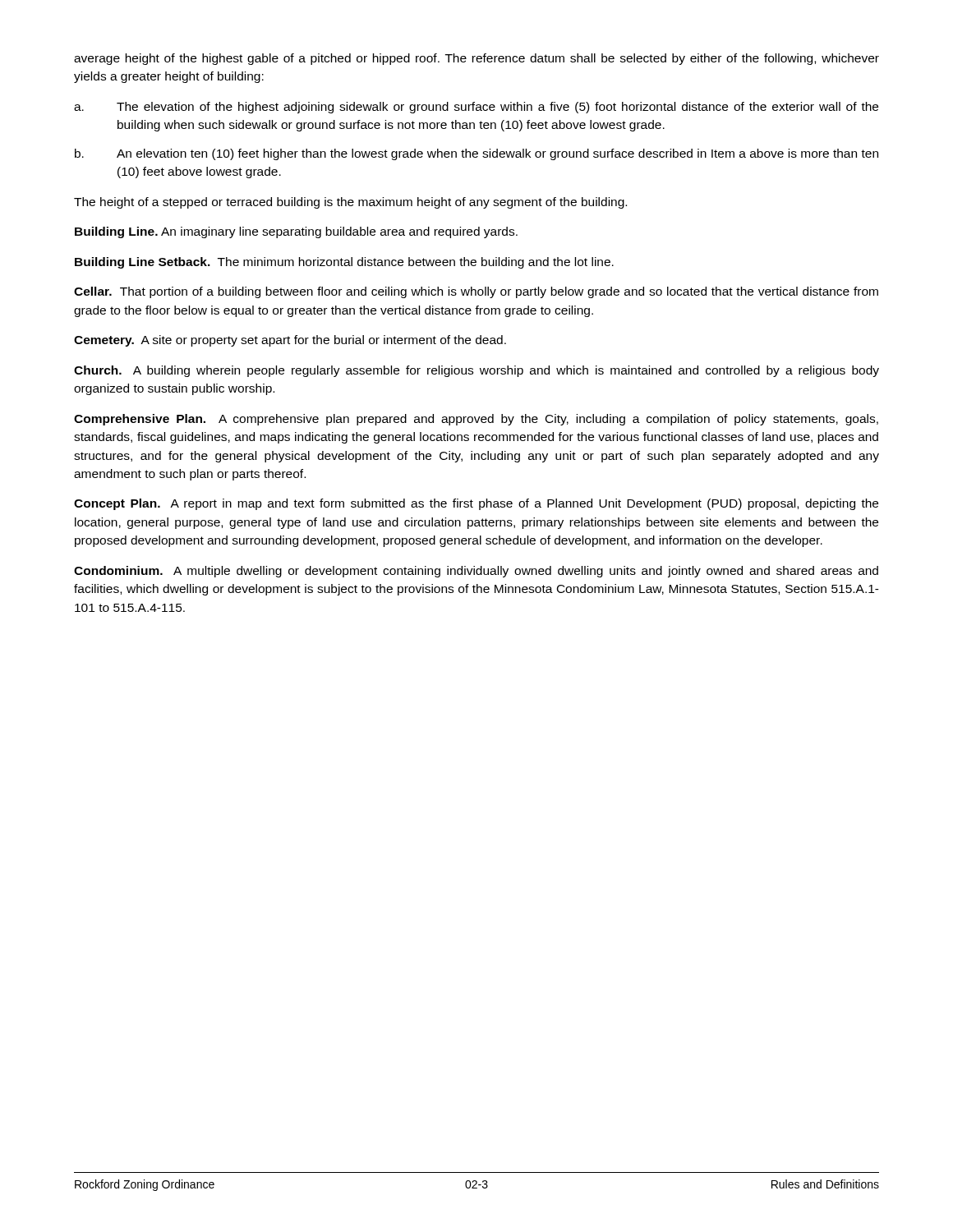Screen dimensions: 1232x953
Task: Point to the text starting "Cemetery. A site or"
Action: pos(290,340)
